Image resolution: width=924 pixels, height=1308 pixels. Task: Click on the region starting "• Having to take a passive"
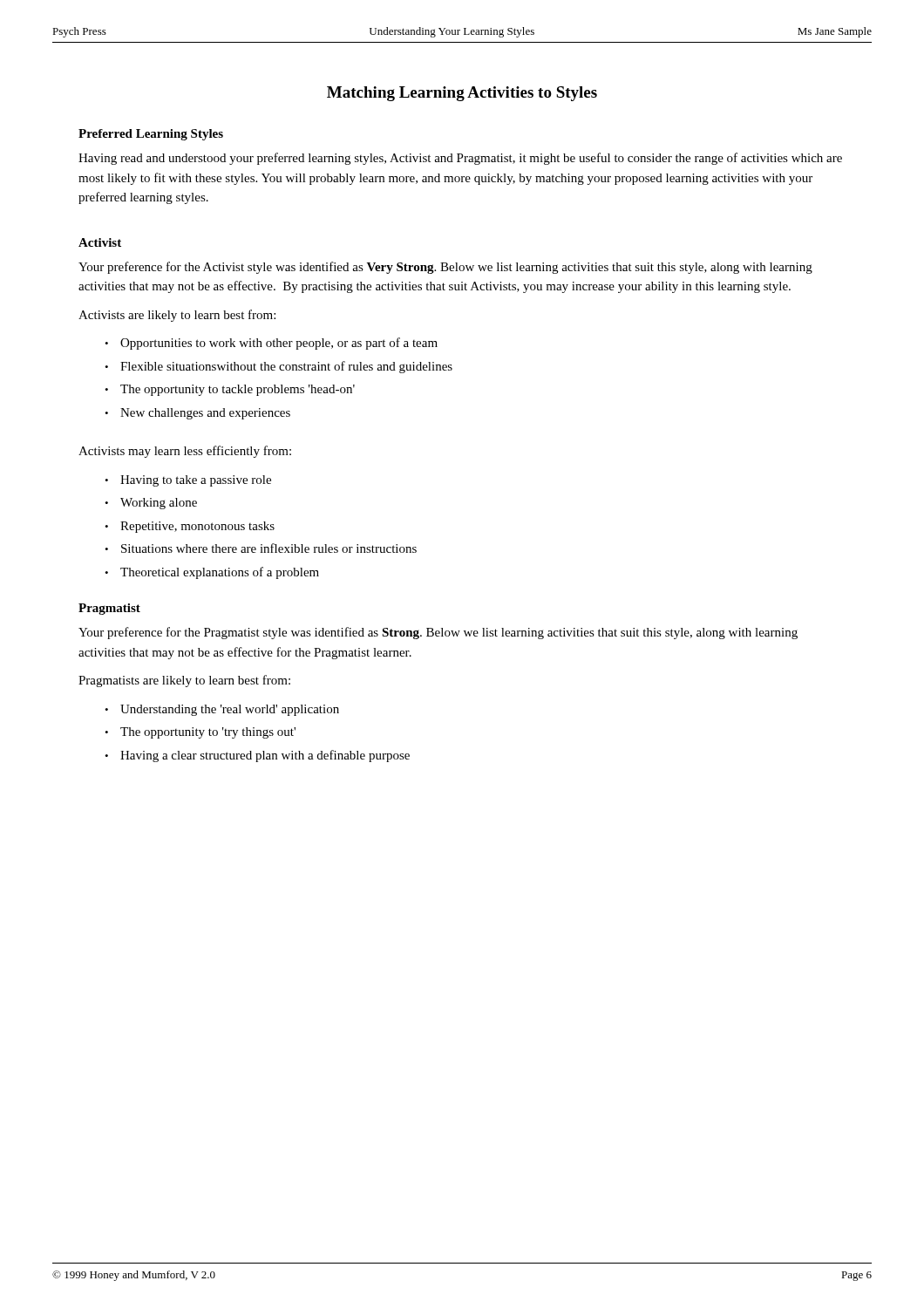[188, 479]
